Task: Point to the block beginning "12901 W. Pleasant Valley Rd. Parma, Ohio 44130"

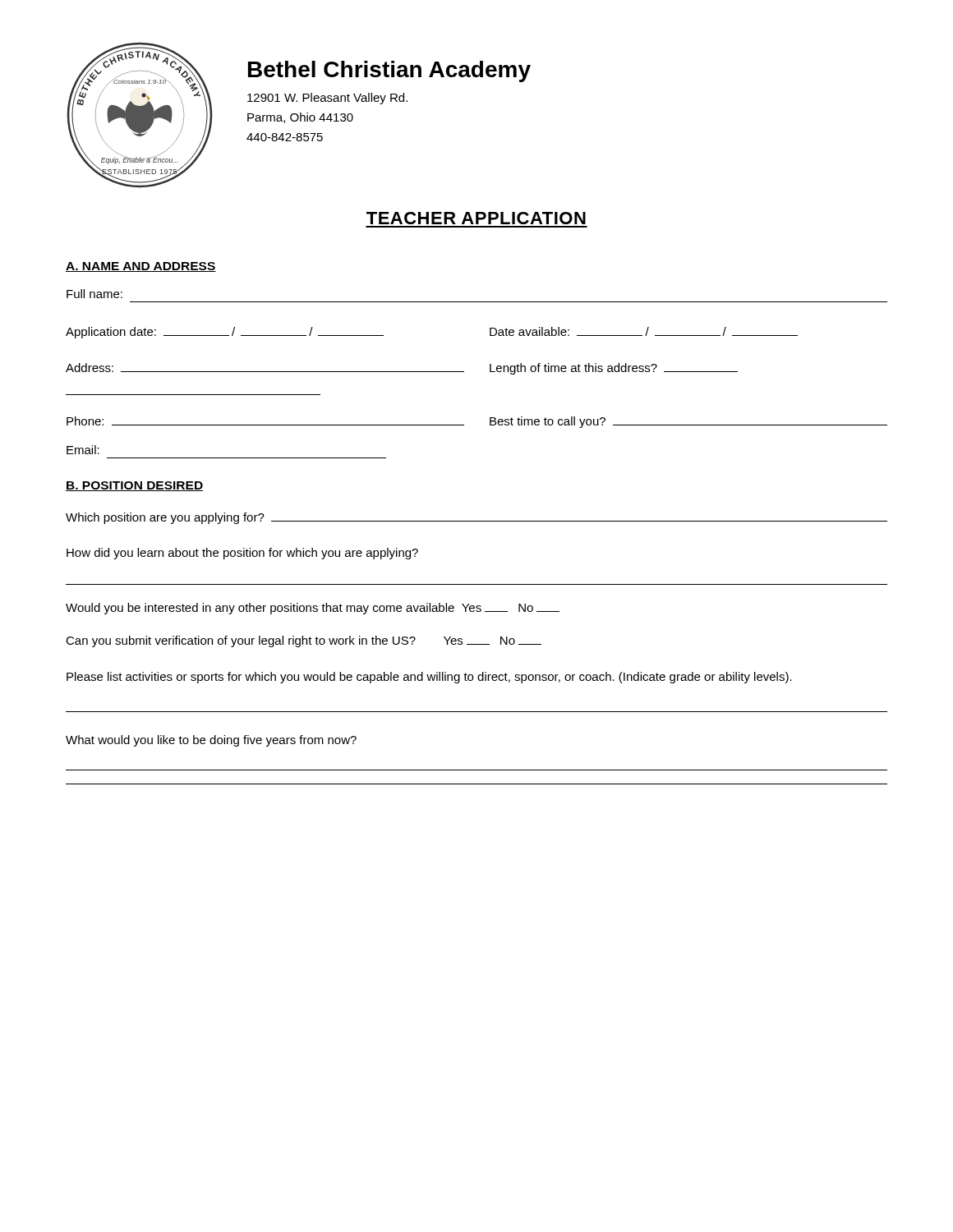Action: pyautogui.click(x=327, y=117)
